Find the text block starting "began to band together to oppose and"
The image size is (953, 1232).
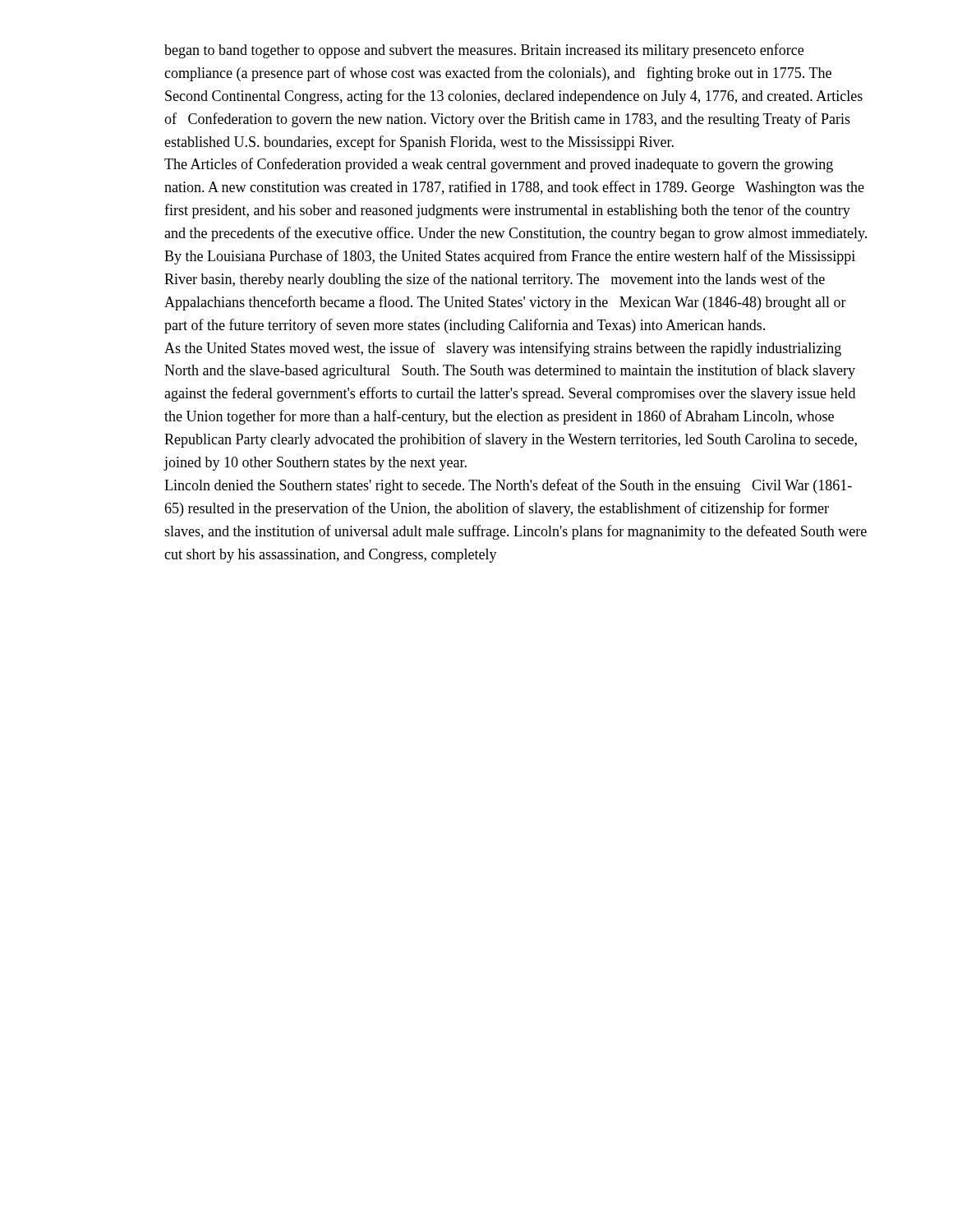coord(514,96)
